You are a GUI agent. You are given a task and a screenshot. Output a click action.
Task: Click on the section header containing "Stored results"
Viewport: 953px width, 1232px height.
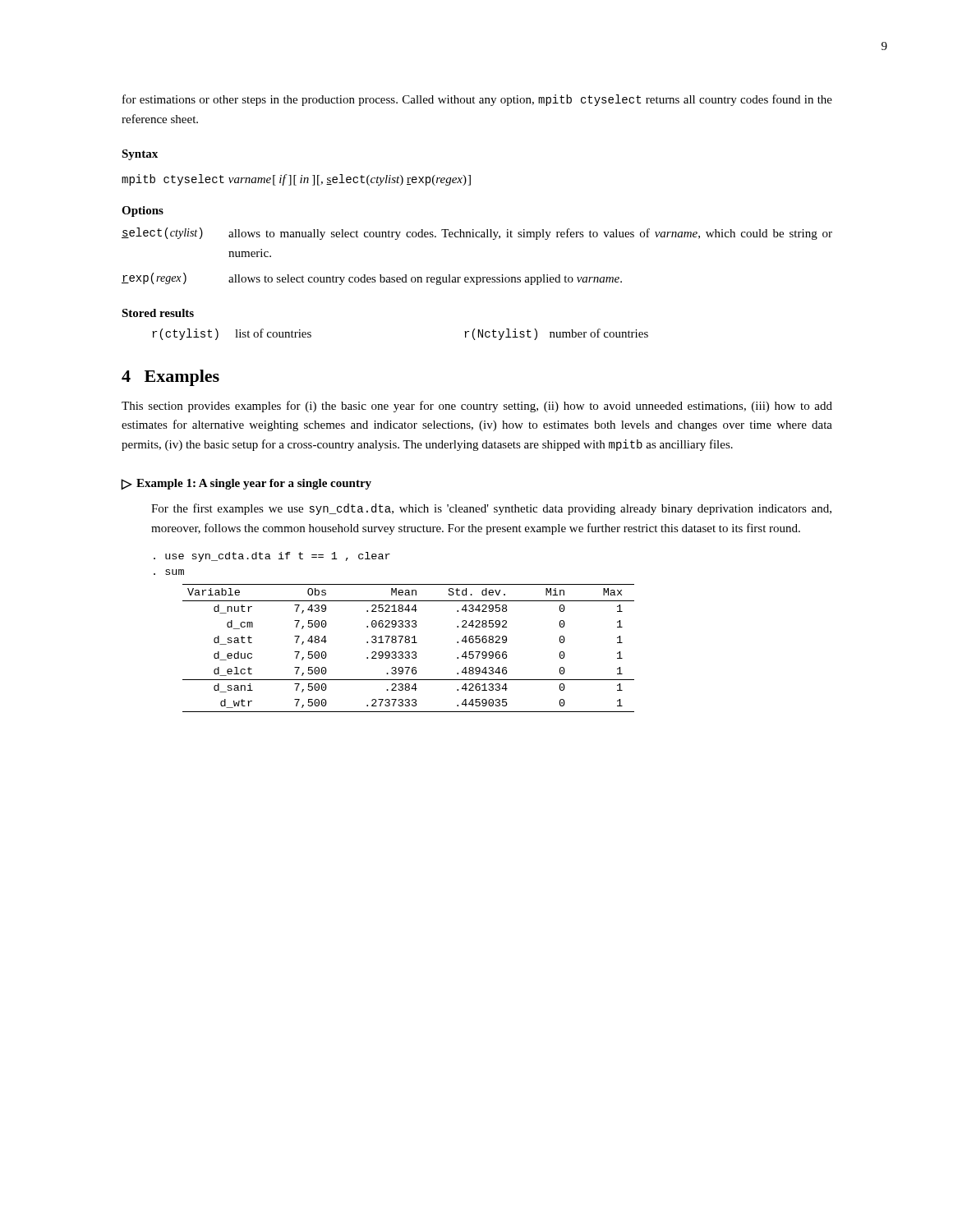[158, 313]
